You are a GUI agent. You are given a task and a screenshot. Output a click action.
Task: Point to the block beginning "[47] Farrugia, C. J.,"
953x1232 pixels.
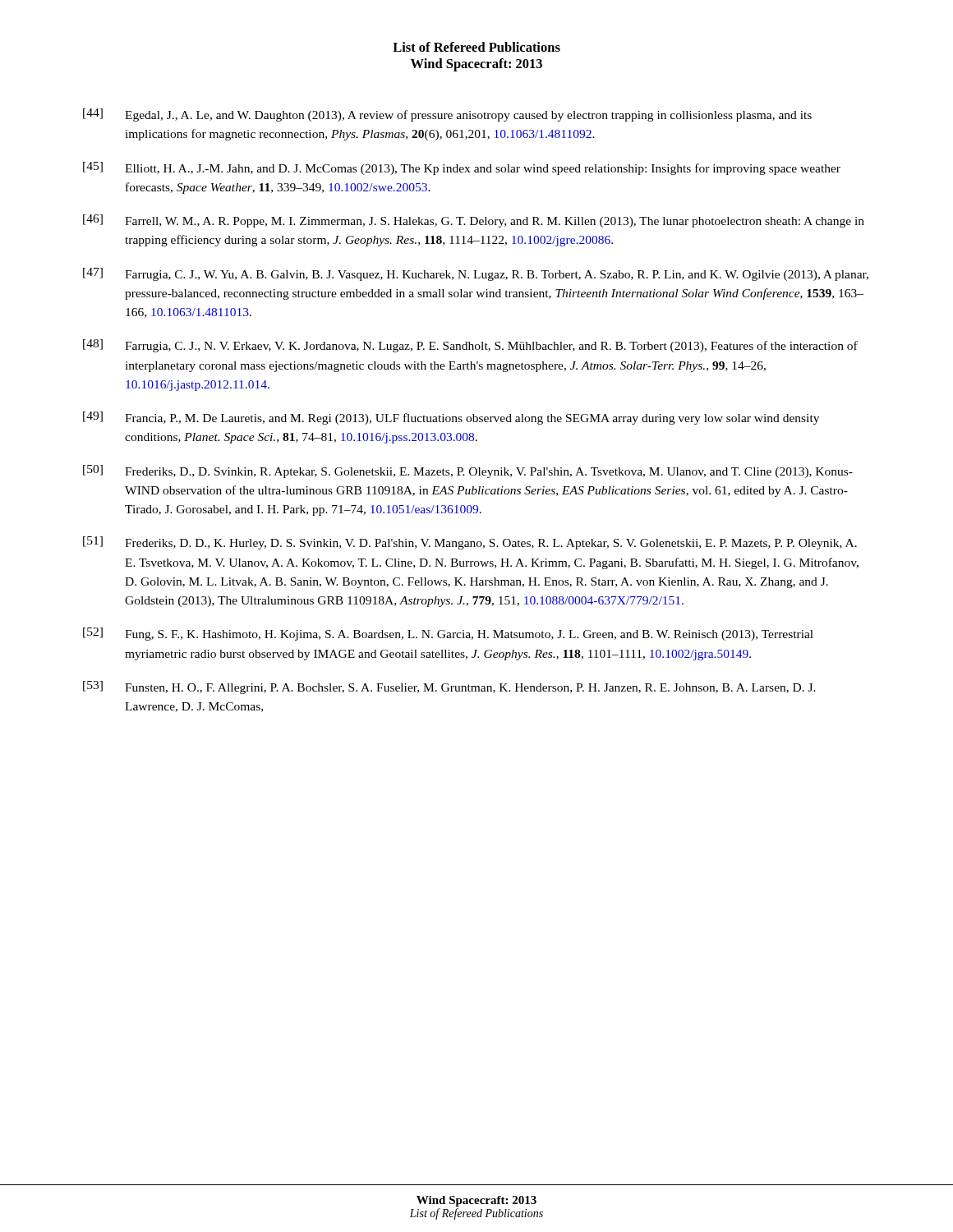point(476,293)
